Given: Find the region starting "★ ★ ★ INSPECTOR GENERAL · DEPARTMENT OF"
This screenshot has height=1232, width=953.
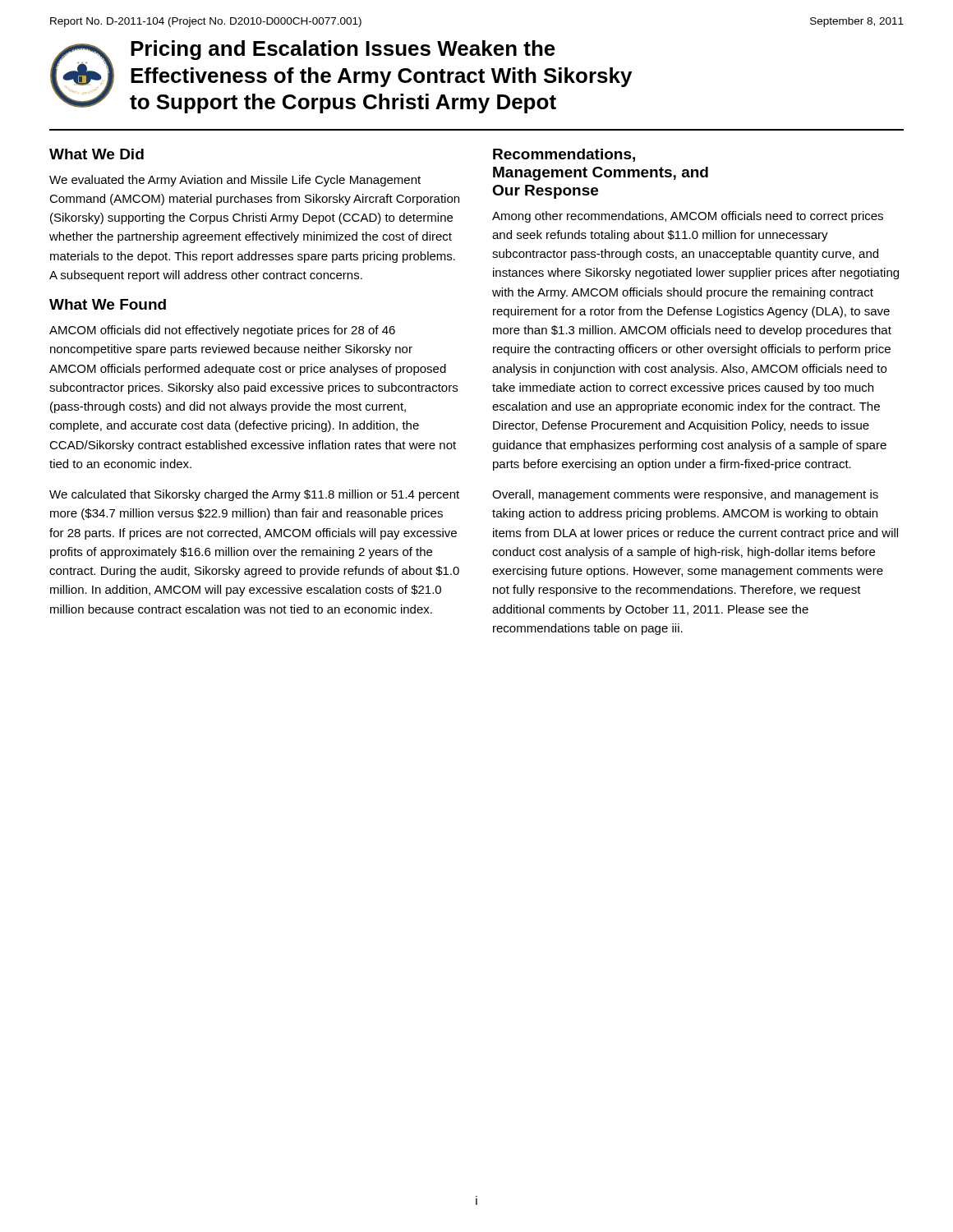Looking at the screenshot, I should coord(341,75).
